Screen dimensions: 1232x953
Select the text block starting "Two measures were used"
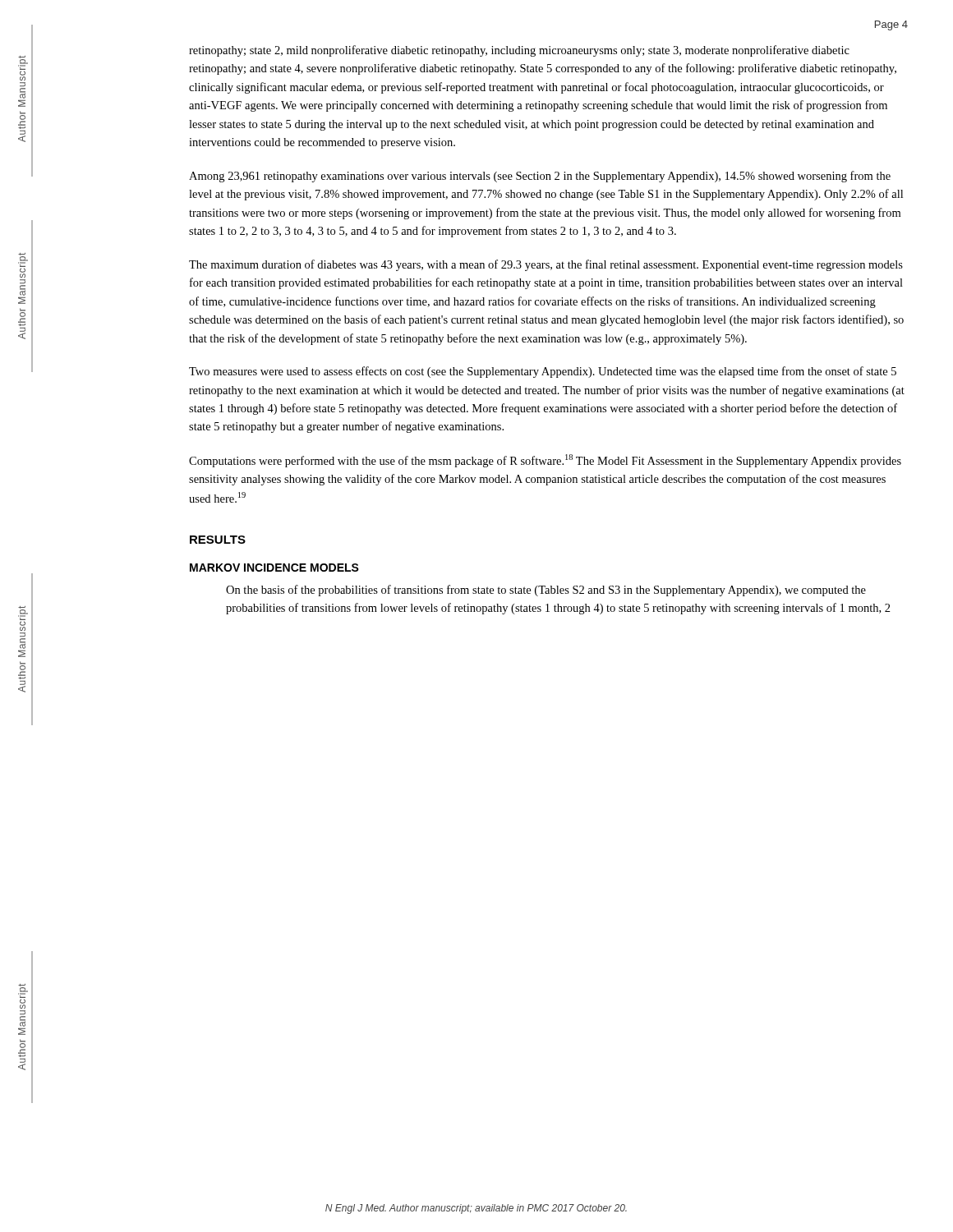pyautogui.click(x=547, y=399)
